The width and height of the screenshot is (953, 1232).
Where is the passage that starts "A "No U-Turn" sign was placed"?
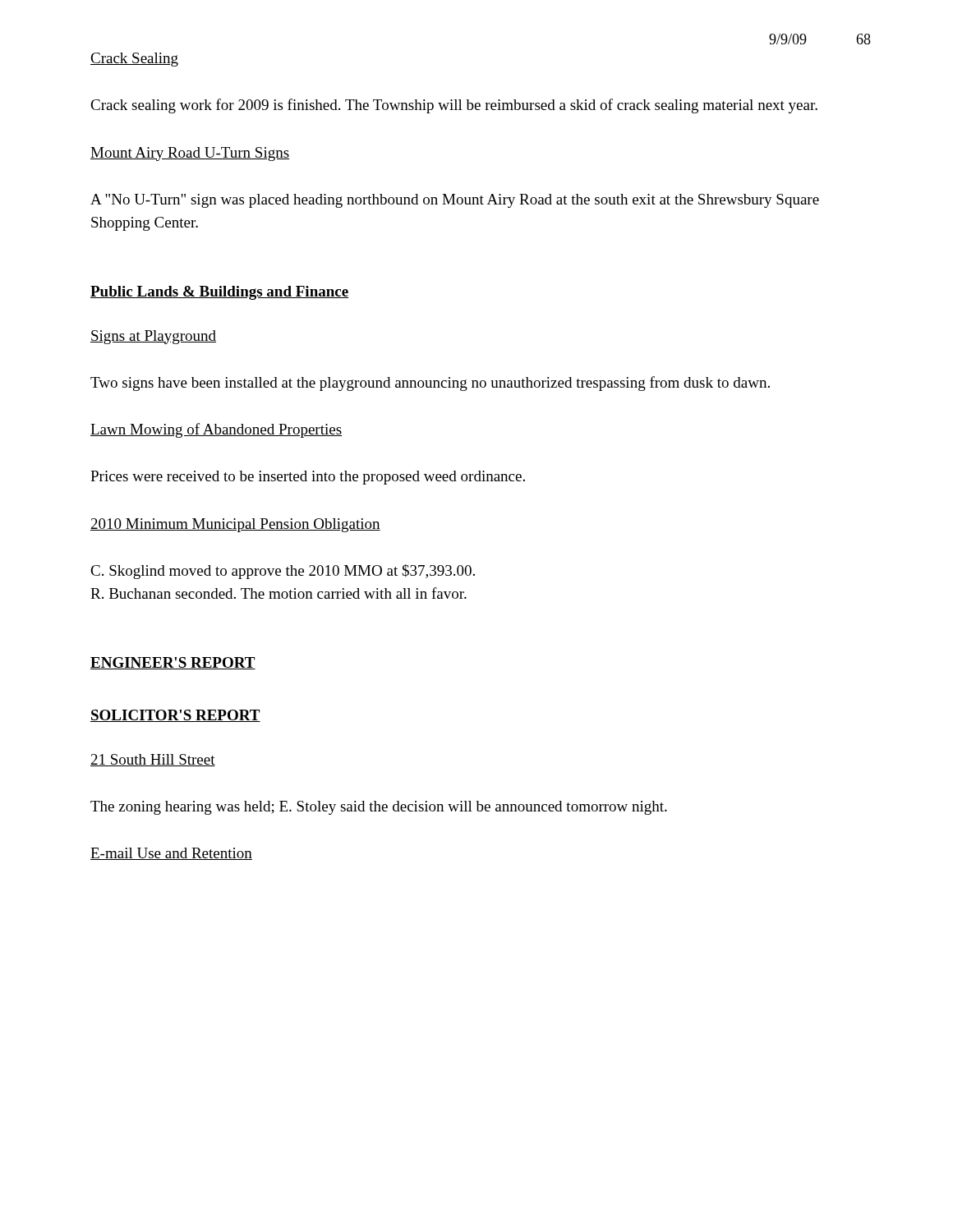coord(481,211)
